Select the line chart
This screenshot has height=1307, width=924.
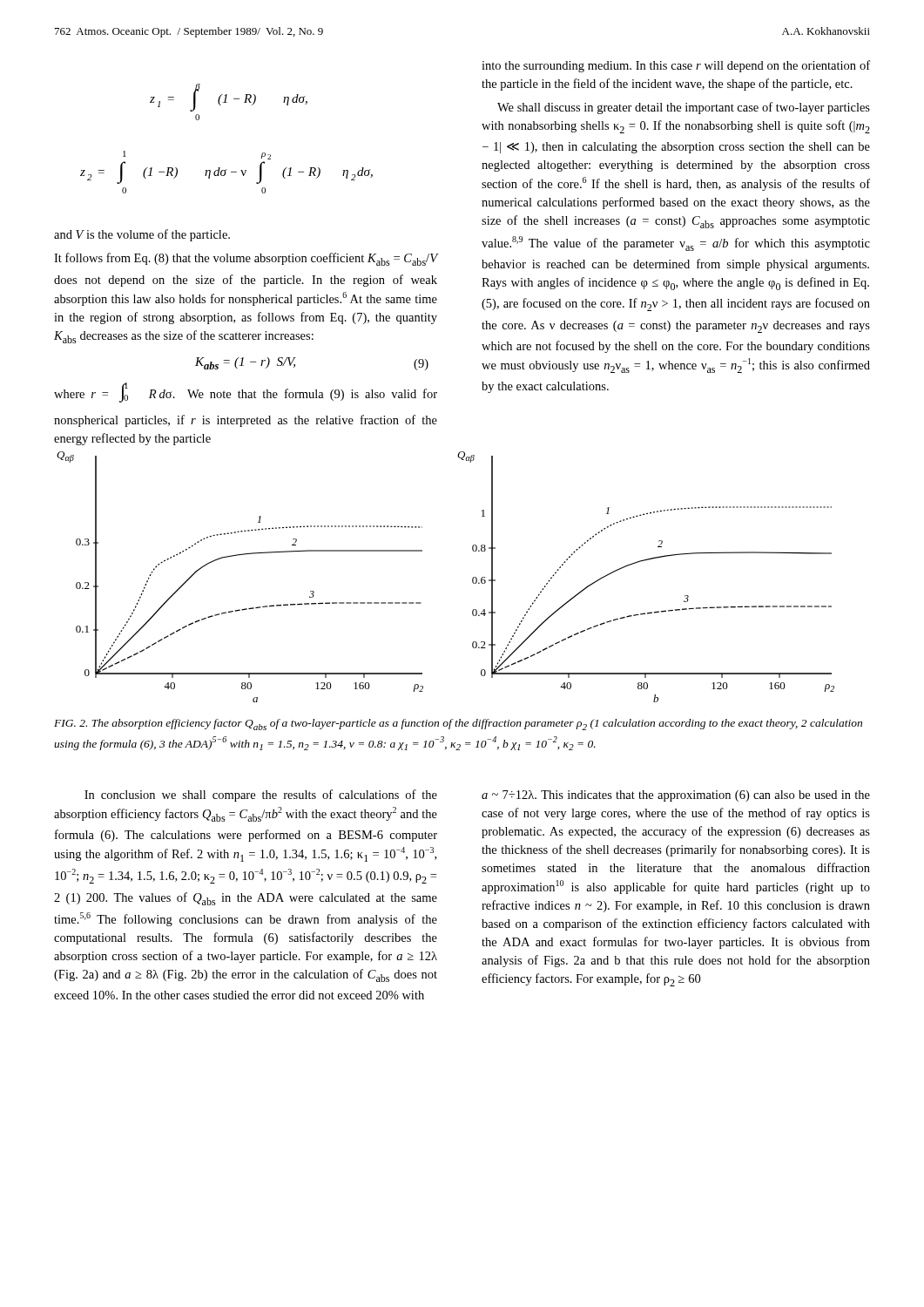click(459, 573)
